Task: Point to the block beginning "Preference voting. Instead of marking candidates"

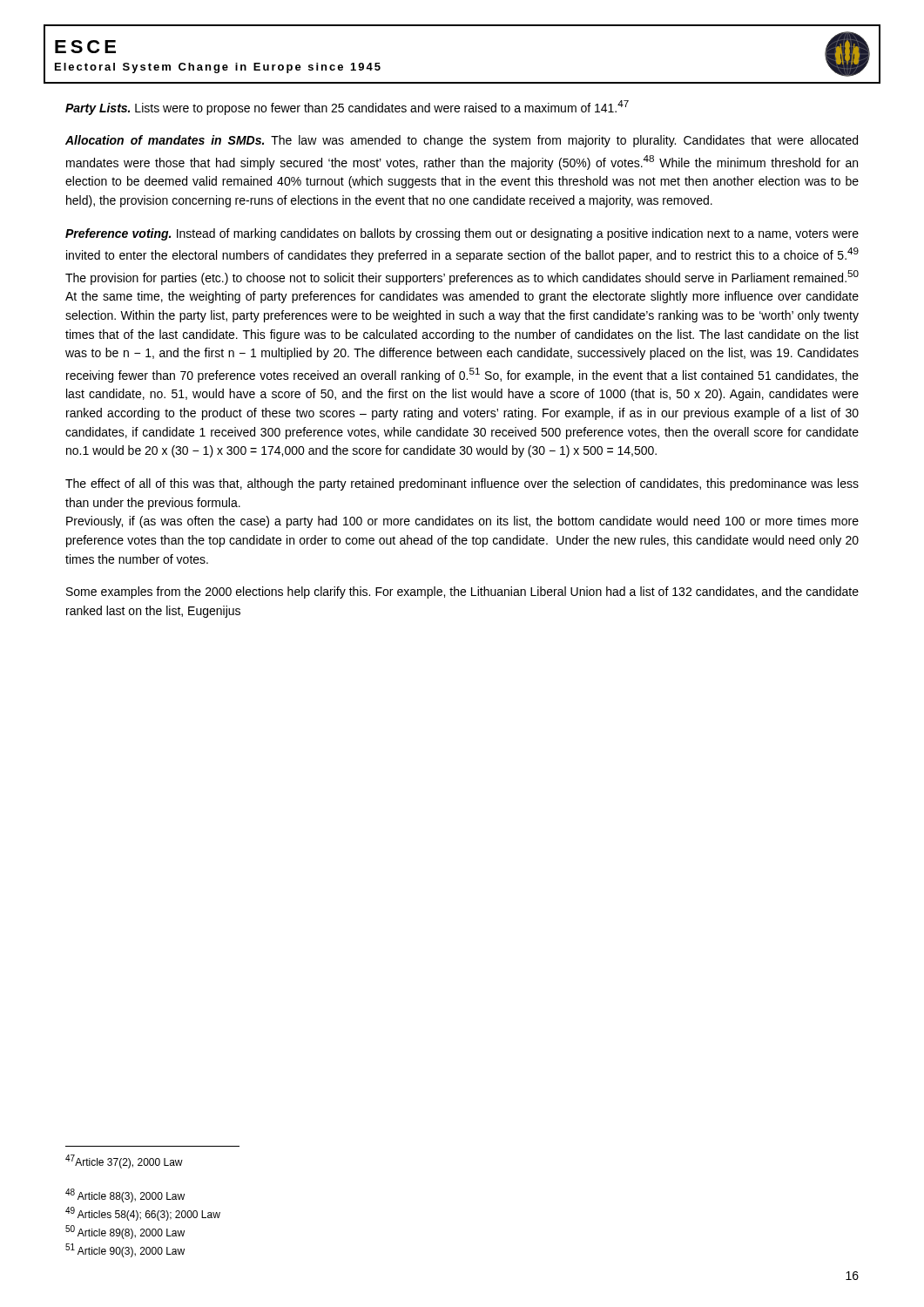Action: [462, 343]
